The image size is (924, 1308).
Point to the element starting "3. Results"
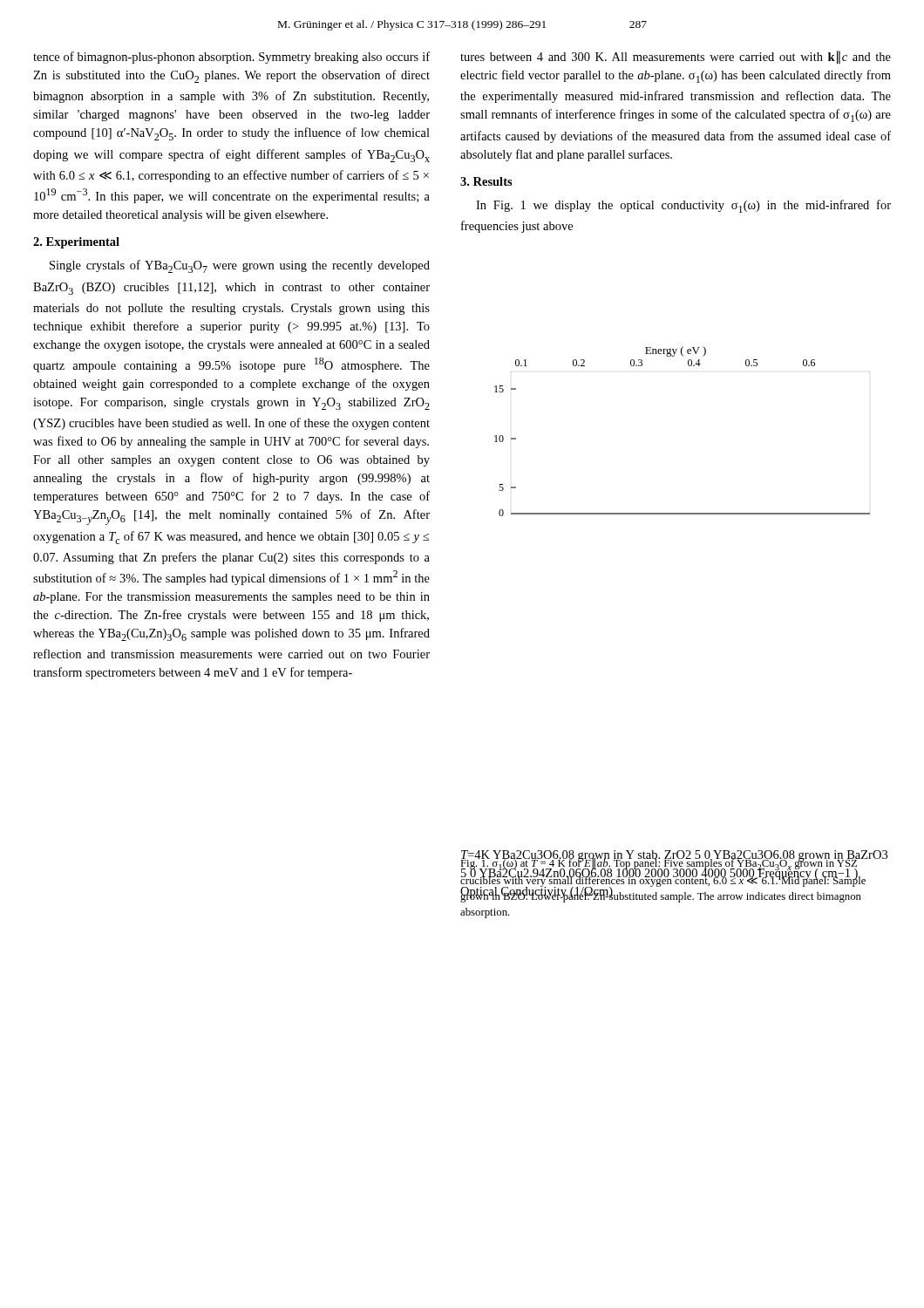486,181
